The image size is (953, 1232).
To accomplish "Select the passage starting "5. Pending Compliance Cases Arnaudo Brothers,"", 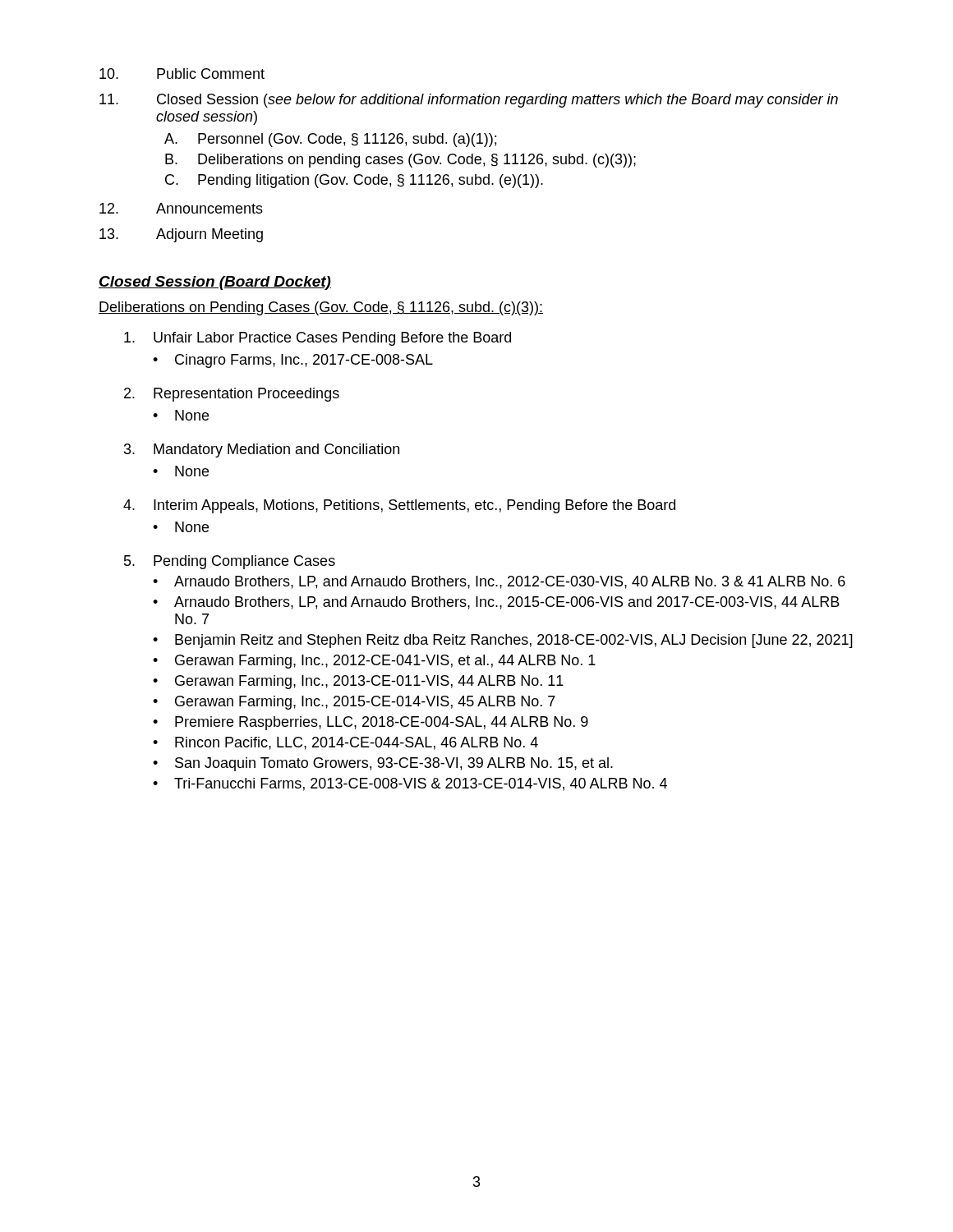I will [x=489, y=674].
